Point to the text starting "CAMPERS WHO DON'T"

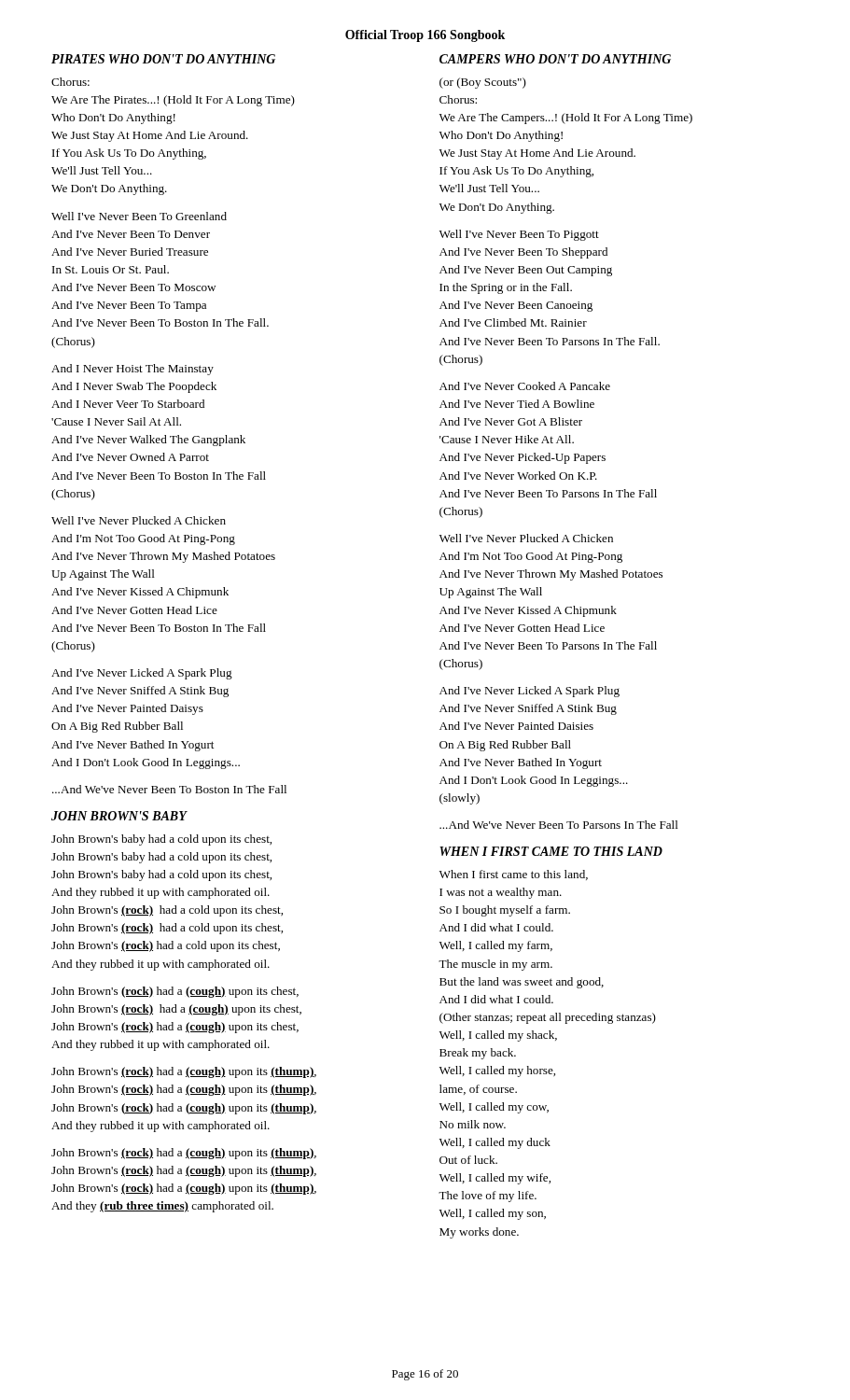point(555,59)
